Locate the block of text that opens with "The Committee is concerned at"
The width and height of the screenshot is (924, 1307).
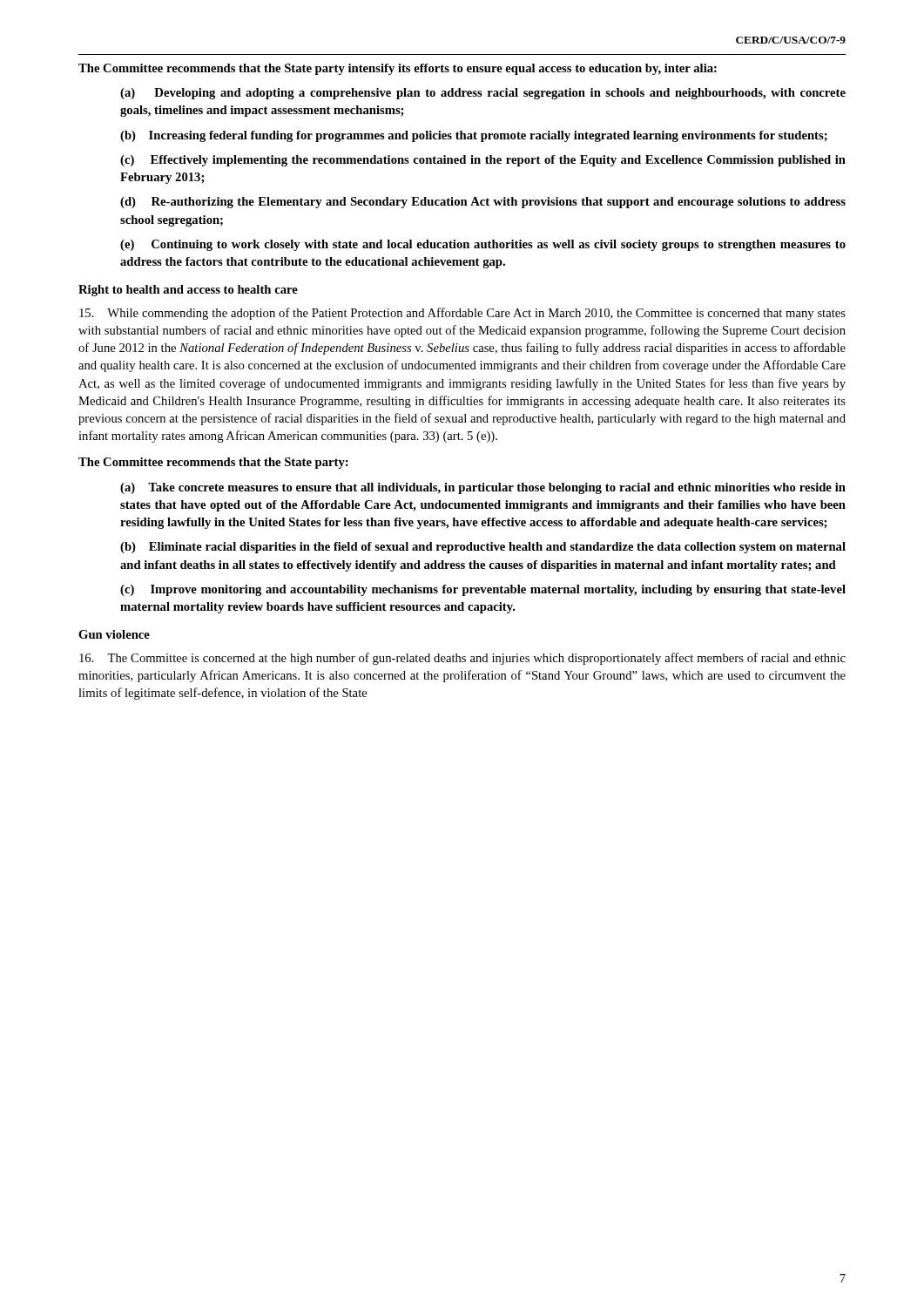point(462,675)
